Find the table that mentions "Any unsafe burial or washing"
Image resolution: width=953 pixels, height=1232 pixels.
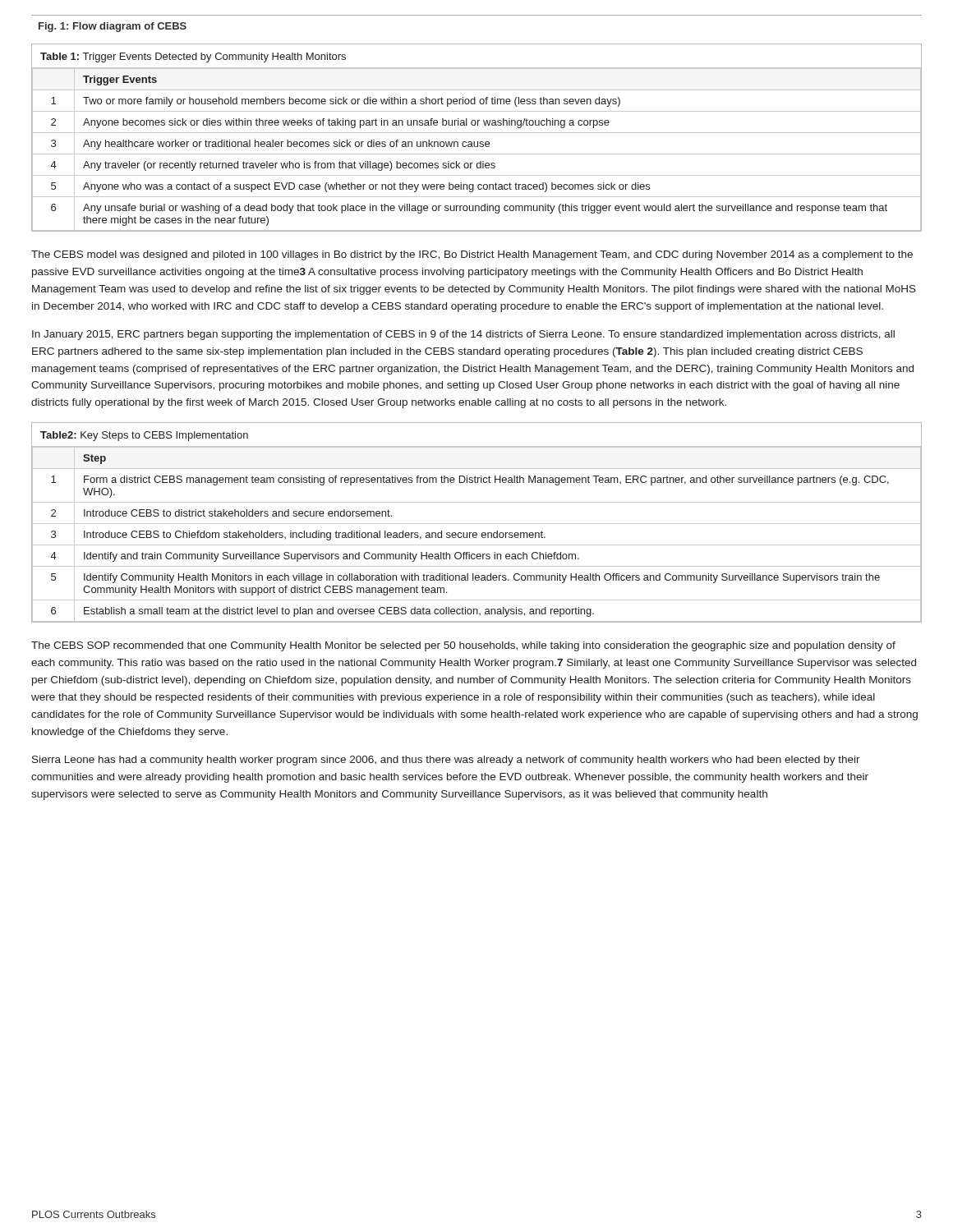476,138
